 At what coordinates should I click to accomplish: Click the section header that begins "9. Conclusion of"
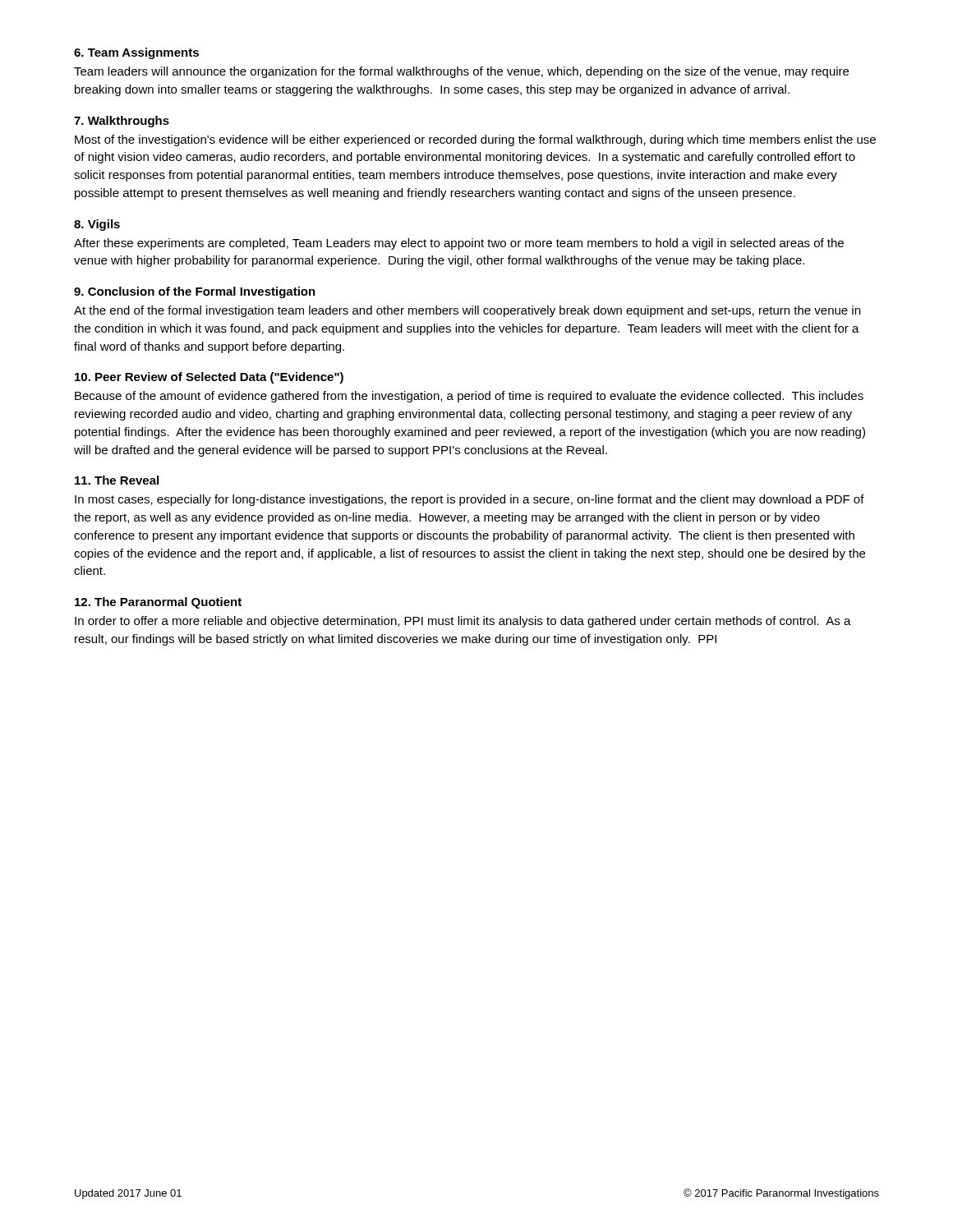coord(195,291)
